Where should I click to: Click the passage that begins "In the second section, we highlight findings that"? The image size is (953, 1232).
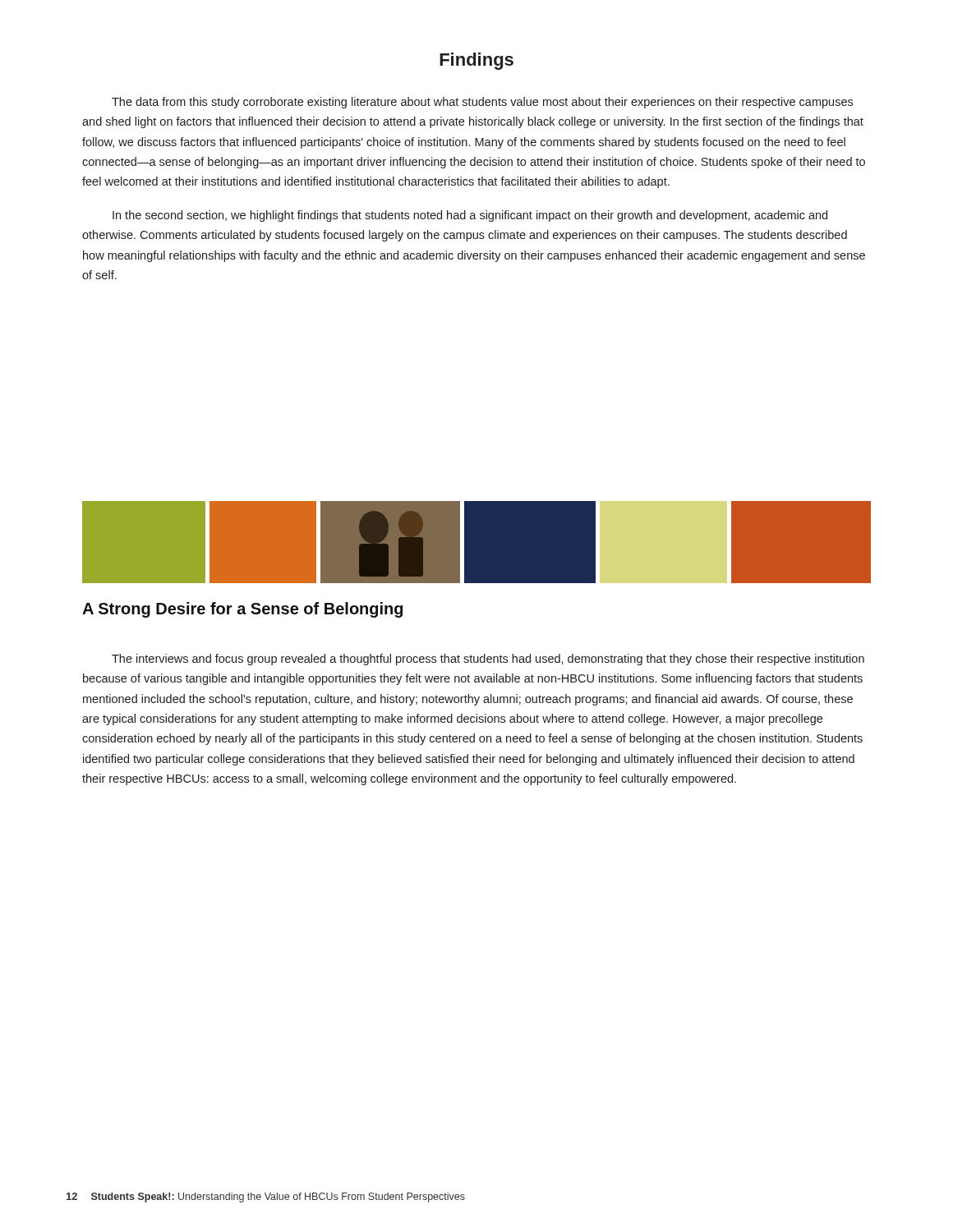click(474, 245)
